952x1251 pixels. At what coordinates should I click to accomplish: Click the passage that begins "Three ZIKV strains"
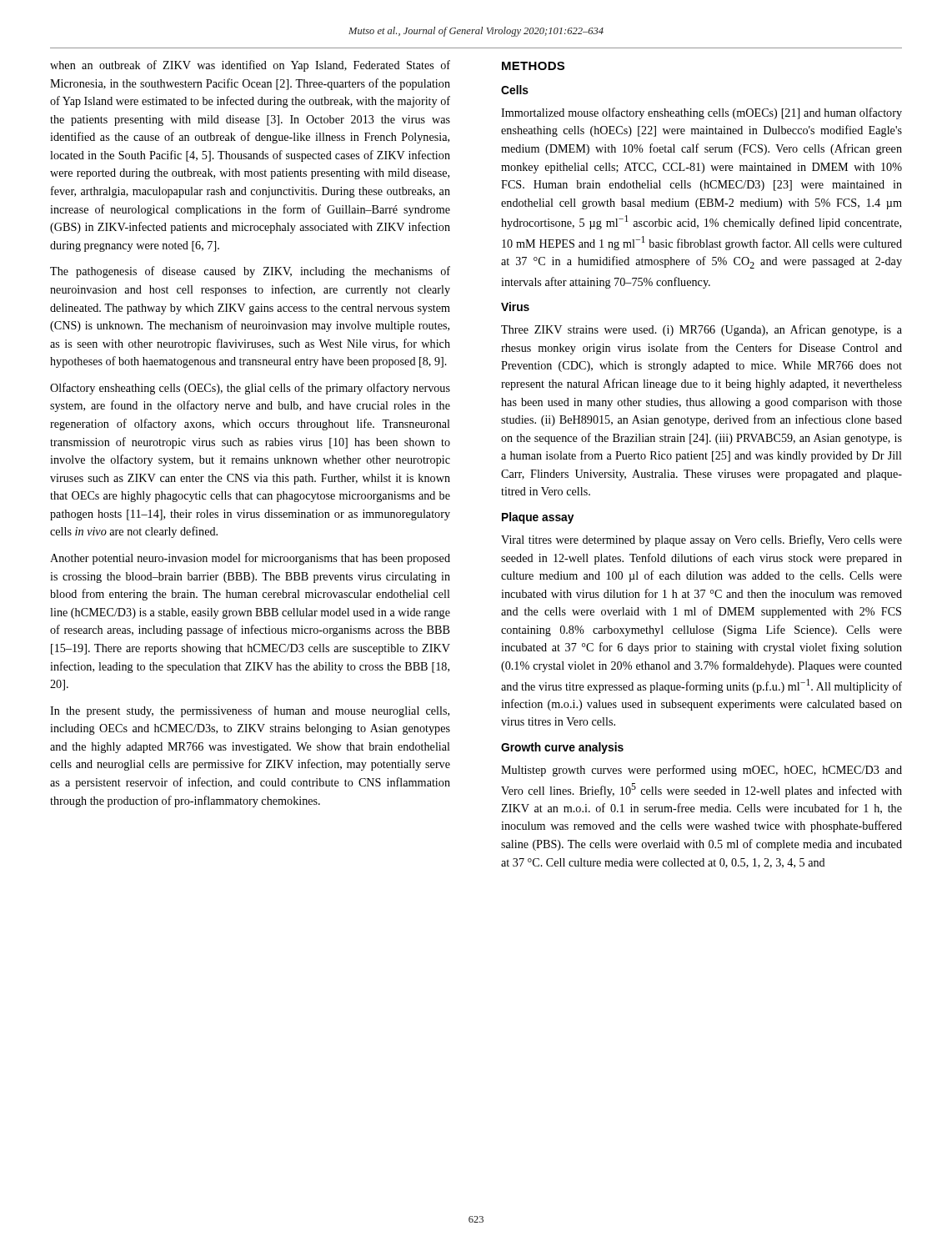coord(702,411)
